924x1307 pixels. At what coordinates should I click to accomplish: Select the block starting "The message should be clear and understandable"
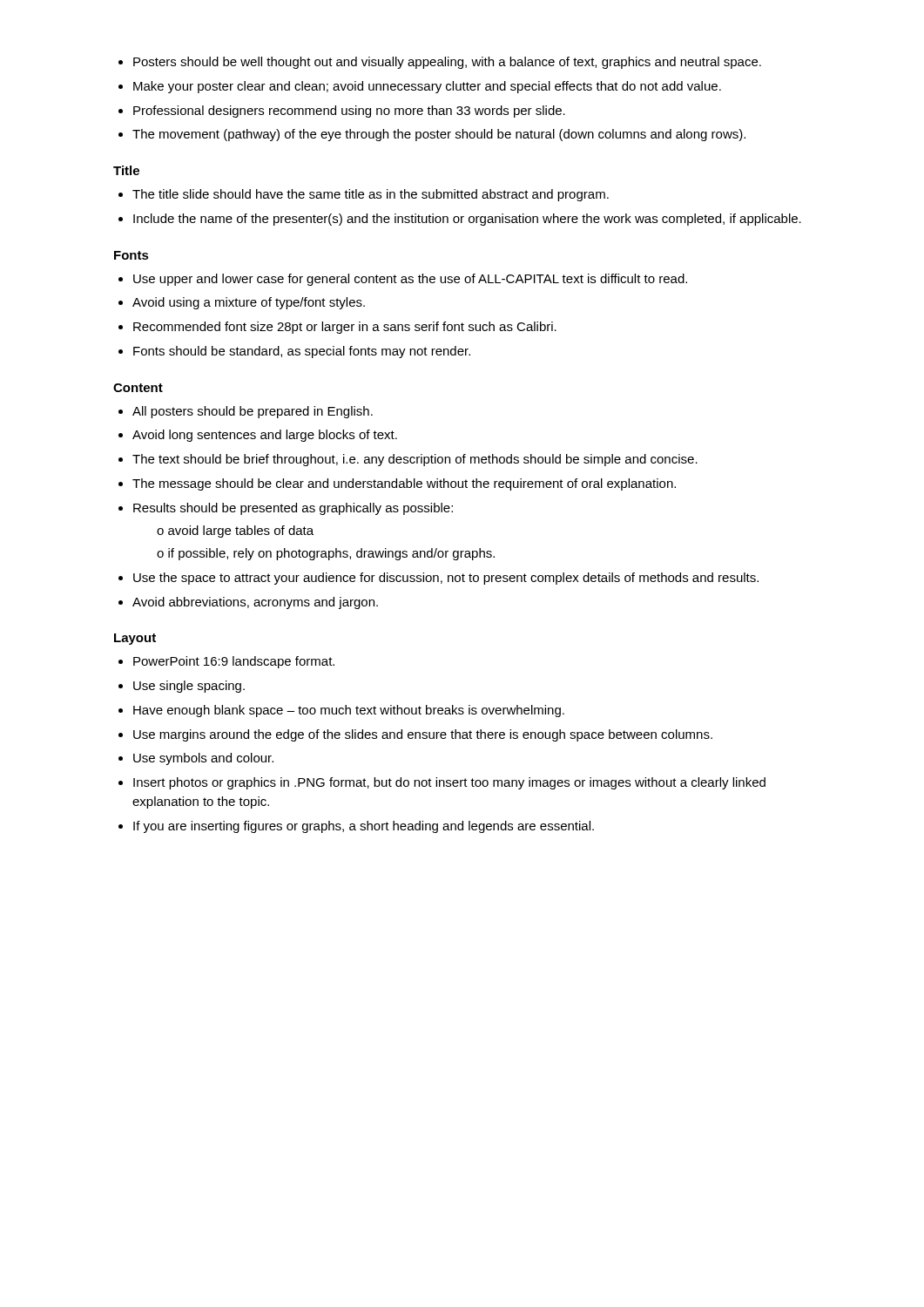click(405, 483)
